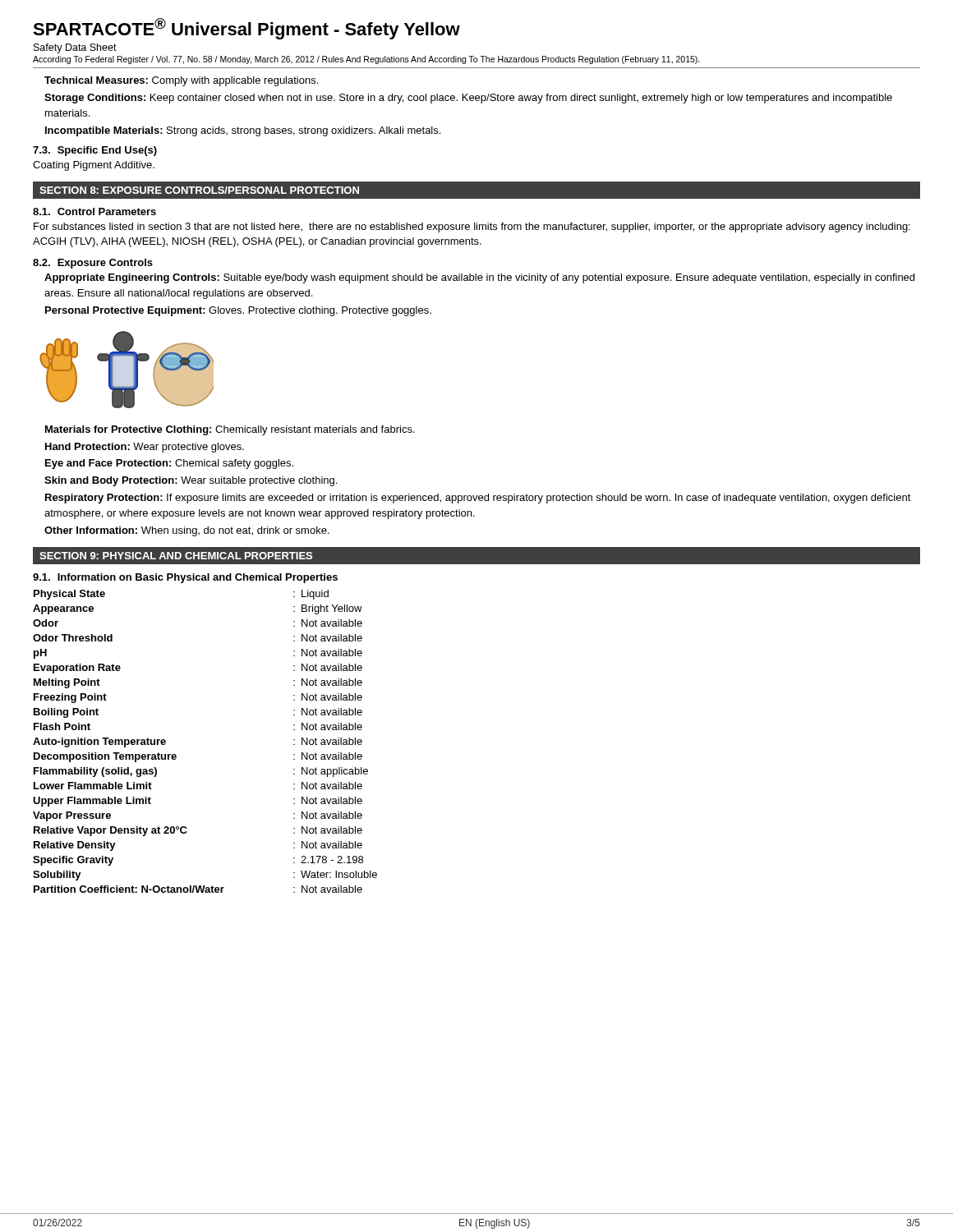Select the region starting "8.2.Exposure Controls"
Viewport: 953px width, 1232px height.
click(x=93, y=263)
